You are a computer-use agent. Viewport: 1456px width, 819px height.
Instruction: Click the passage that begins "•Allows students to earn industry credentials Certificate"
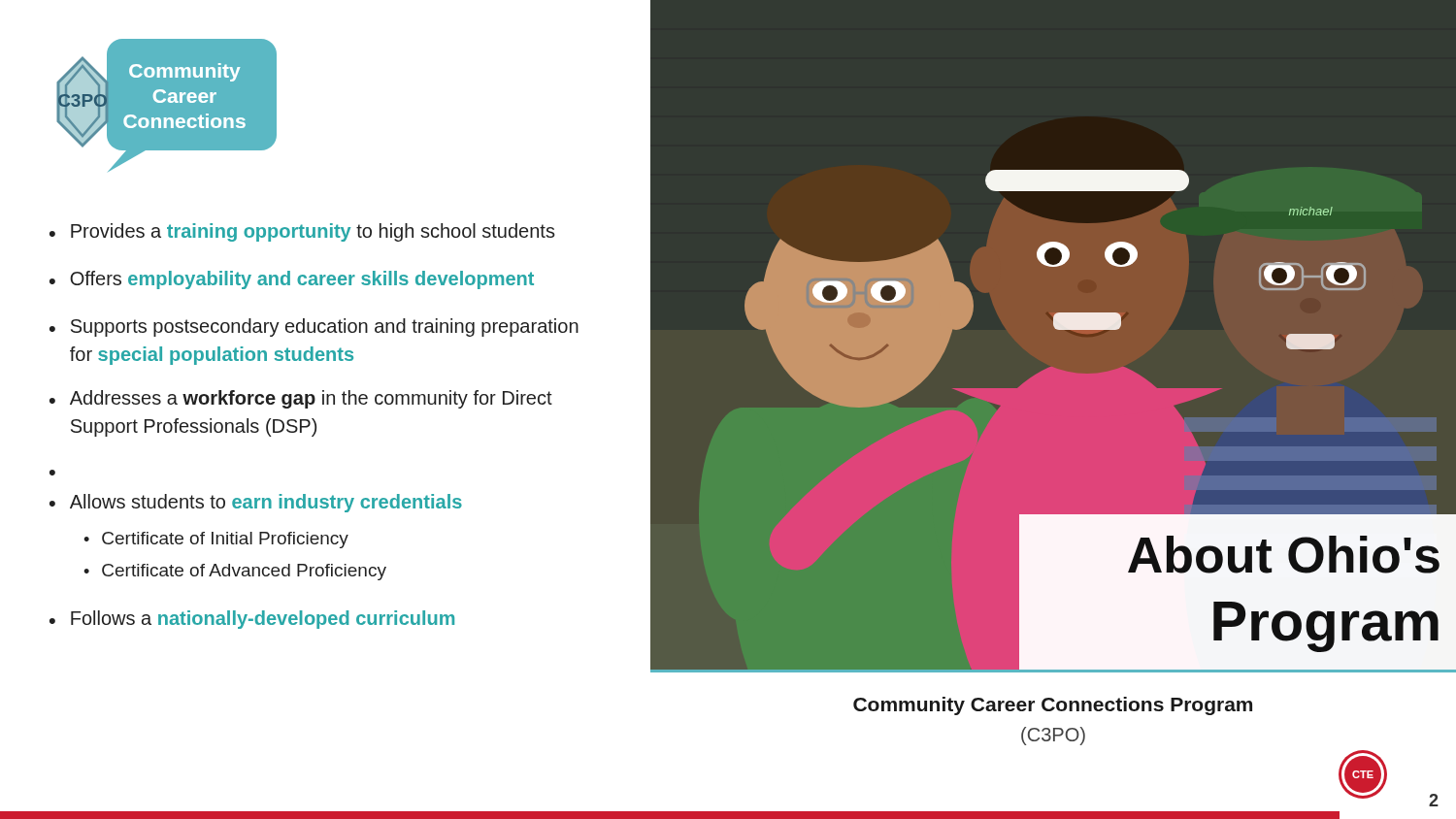tap(255, 538)
